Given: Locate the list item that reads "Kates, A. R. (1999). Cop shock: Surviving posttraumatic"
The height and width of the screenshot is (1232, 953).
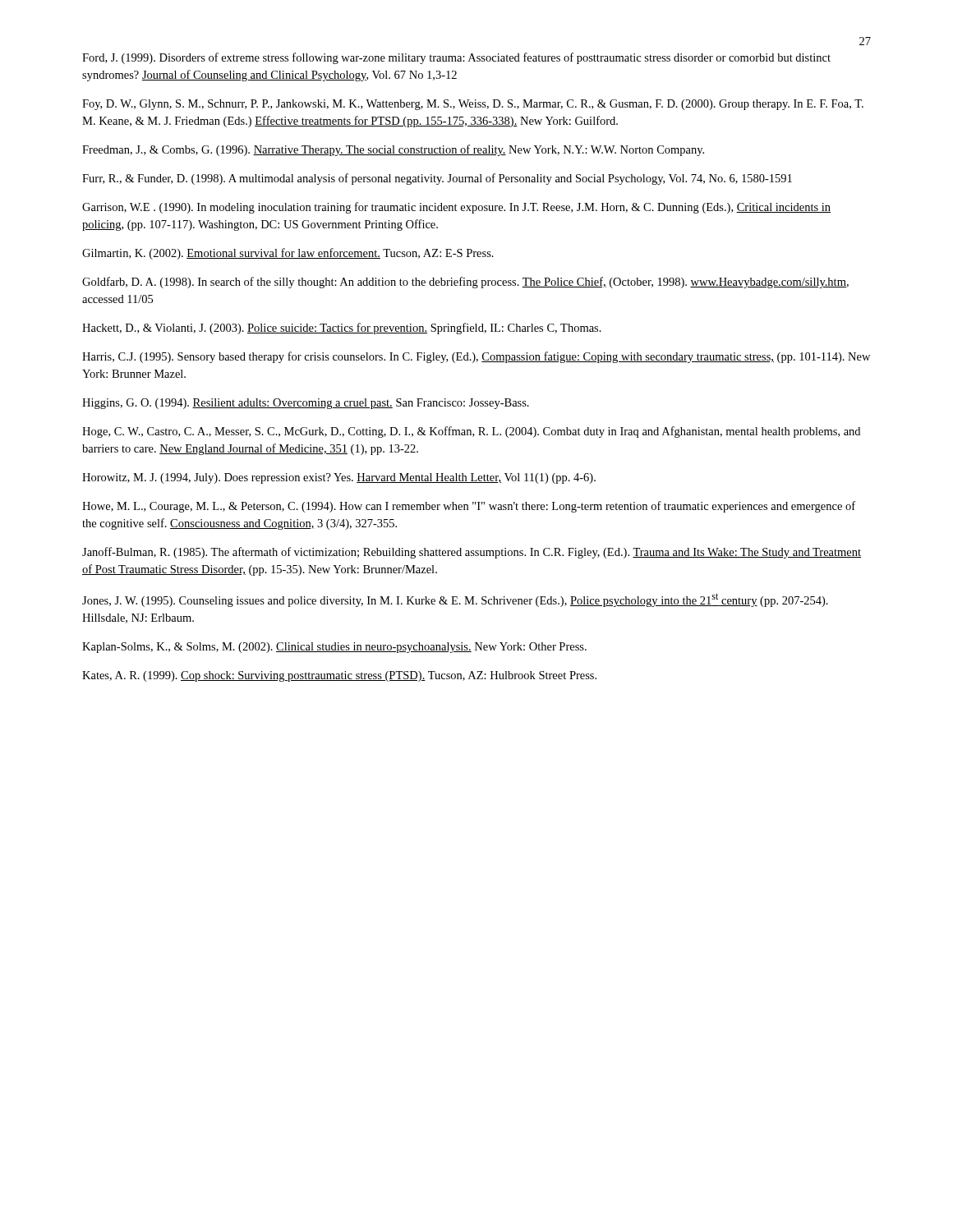Looking at the screenshot, I should pos(340,675).
